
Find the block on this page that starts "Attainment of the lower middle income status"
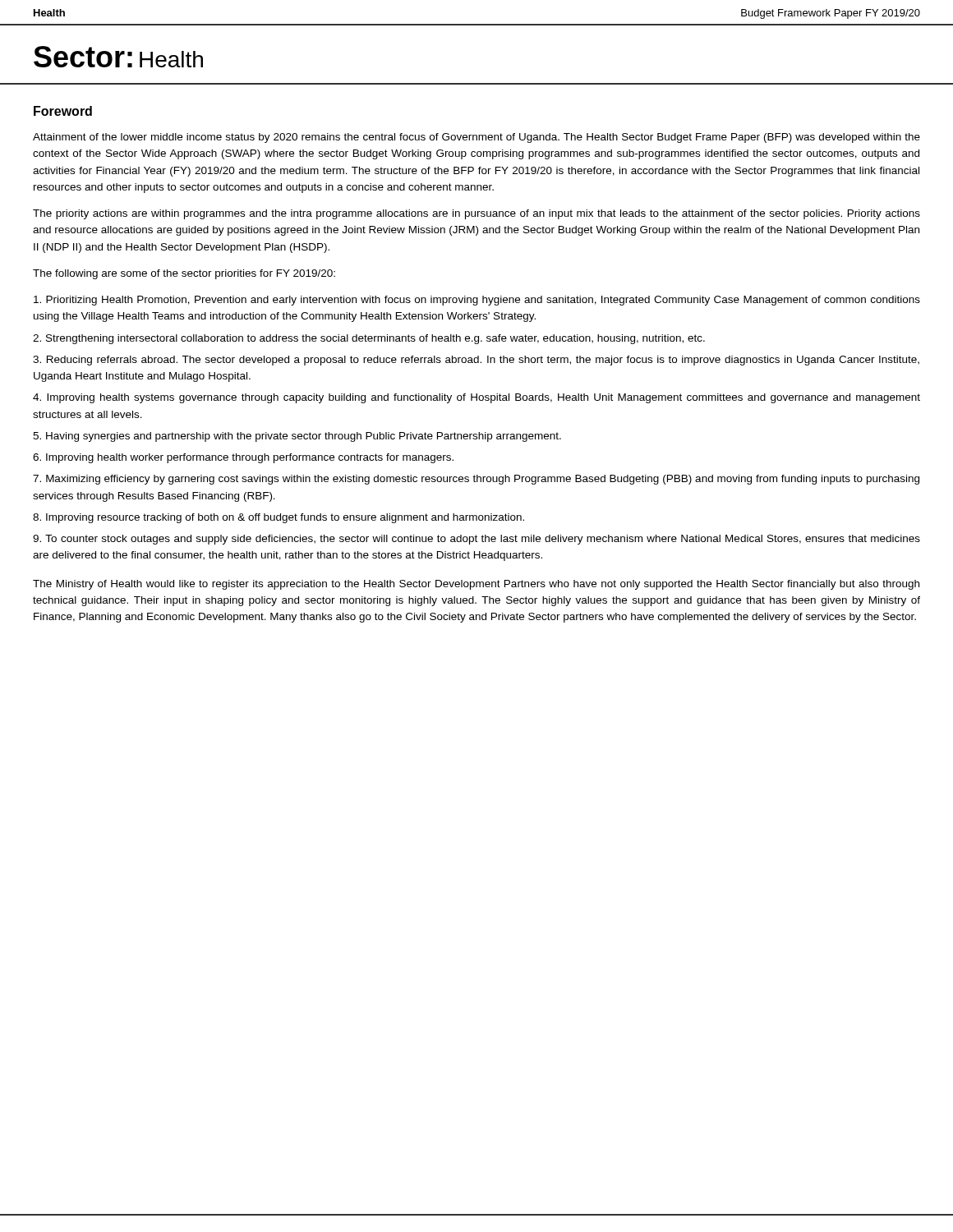point(476,162)
